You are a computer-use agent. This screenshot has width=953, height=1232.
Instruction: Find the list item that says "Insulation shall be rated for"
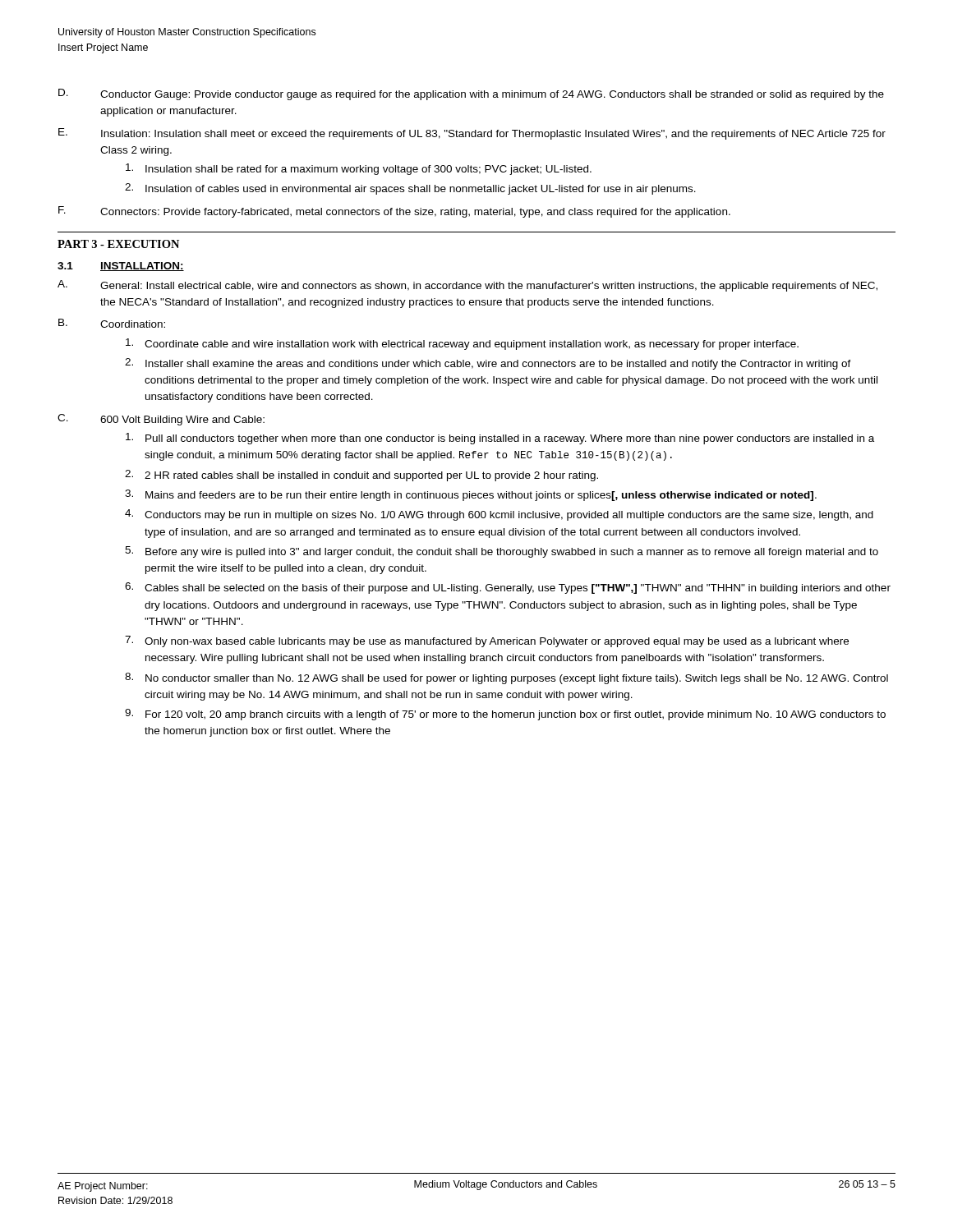click(x=510, y=169)
